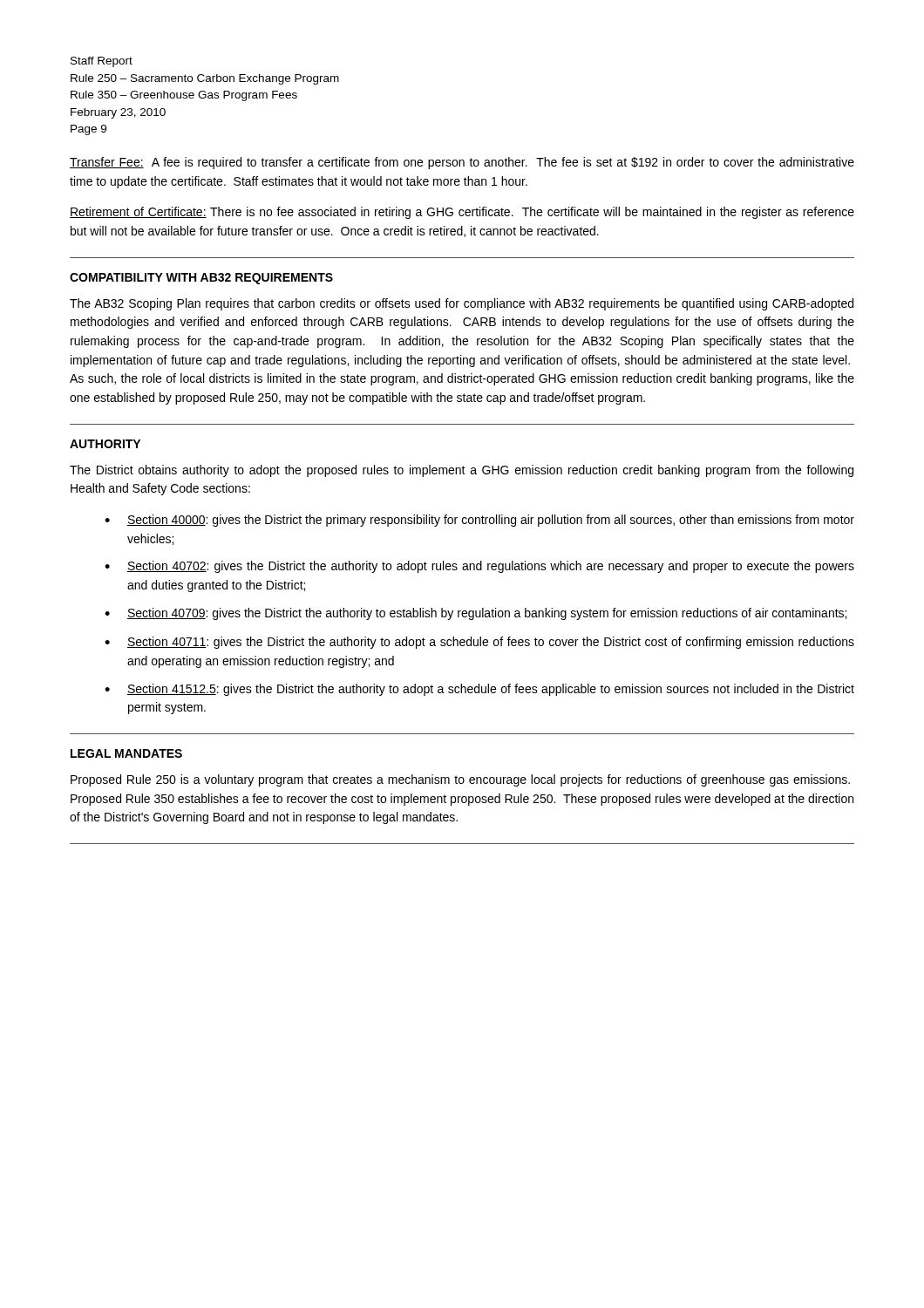Find the passage starting "COMPATIBILITY WITH AB32 REQUIREMENTS"
The image size is (924, 1308).
pyautogui.click(x=201, y=277)
